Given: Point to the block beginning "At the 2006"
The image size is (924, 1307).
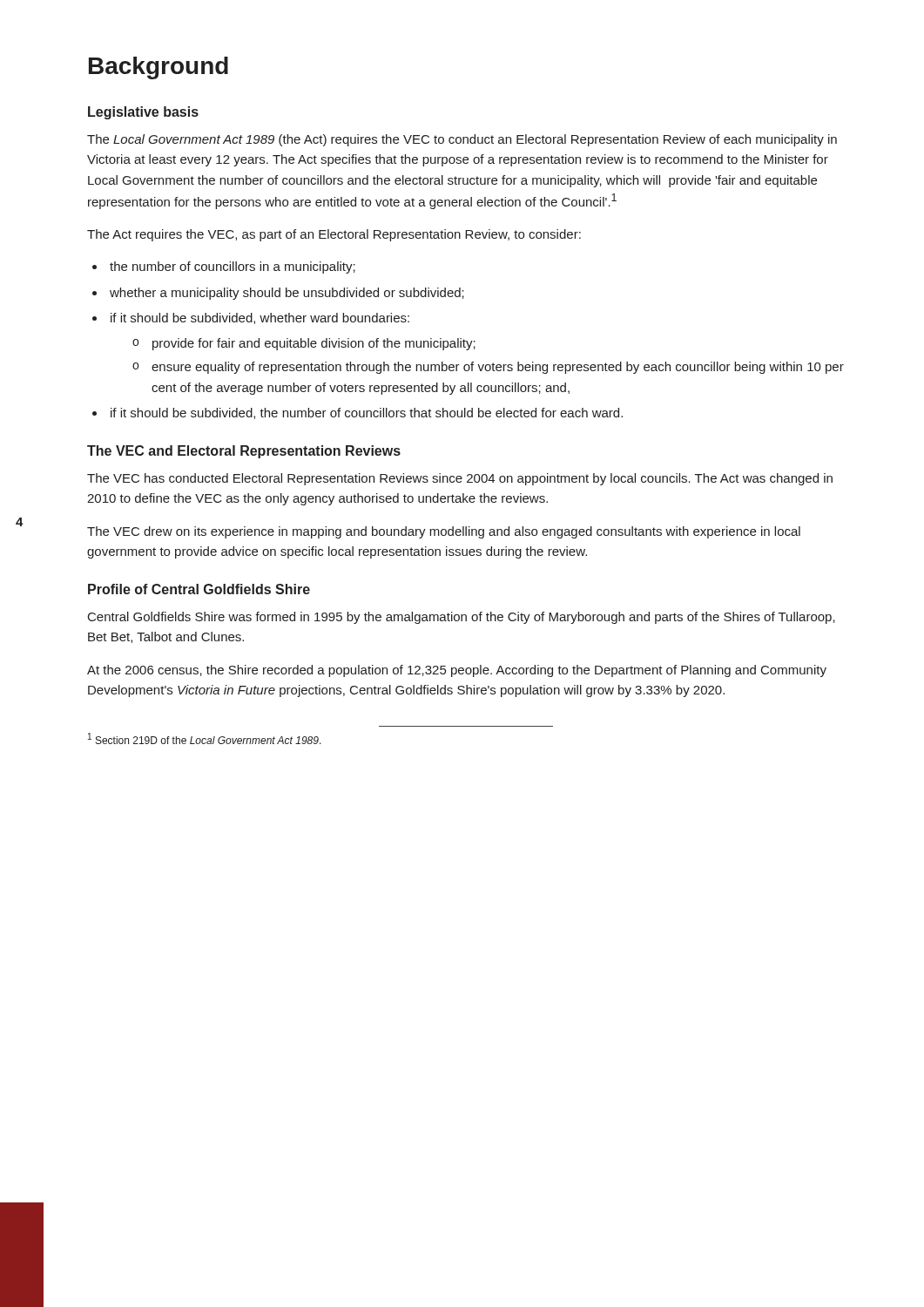Looking at the screenshot, I should pyautogui.click(x=457, y=679).
